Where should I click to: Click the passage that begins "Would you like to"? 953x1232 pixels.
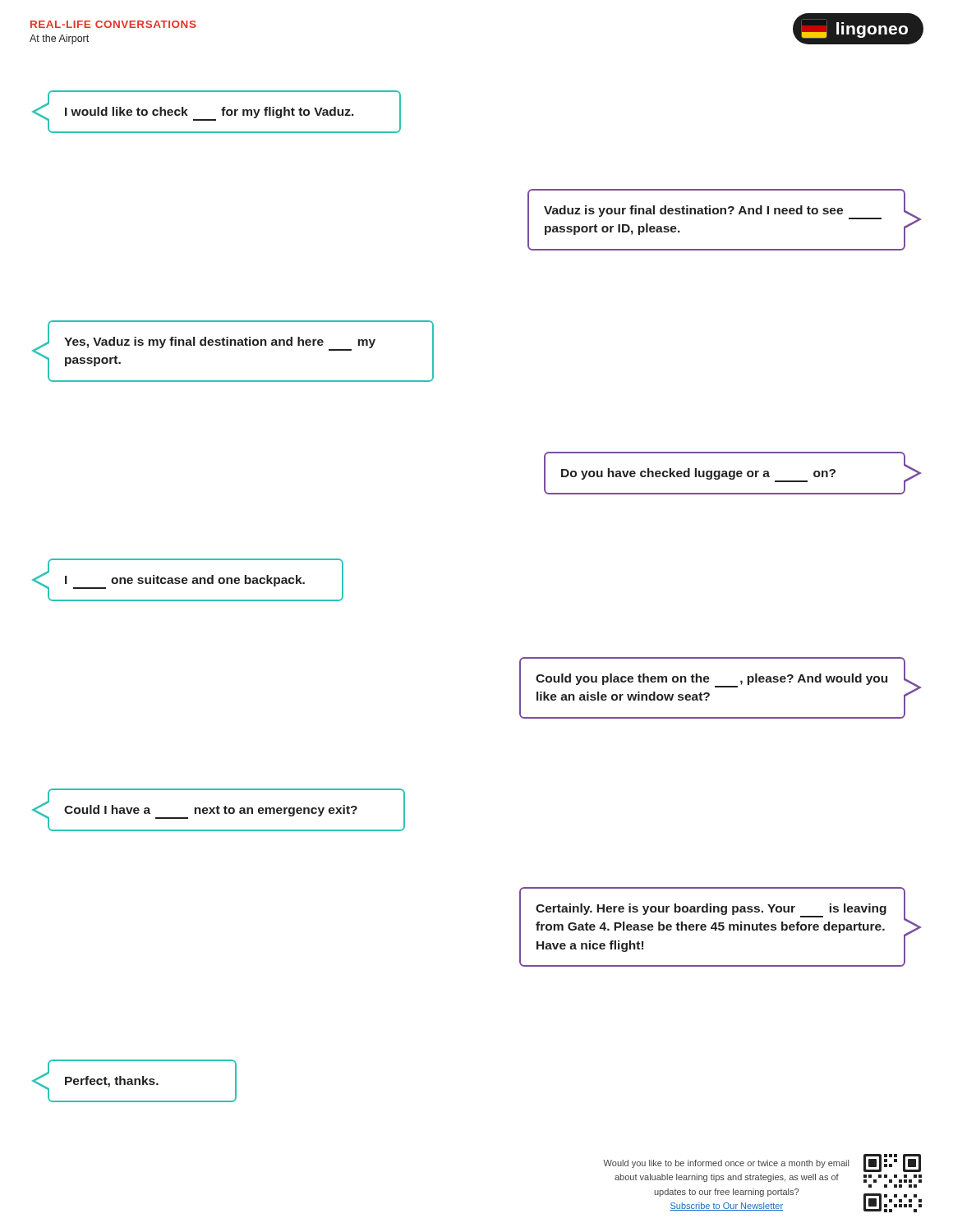[763, 1183]
